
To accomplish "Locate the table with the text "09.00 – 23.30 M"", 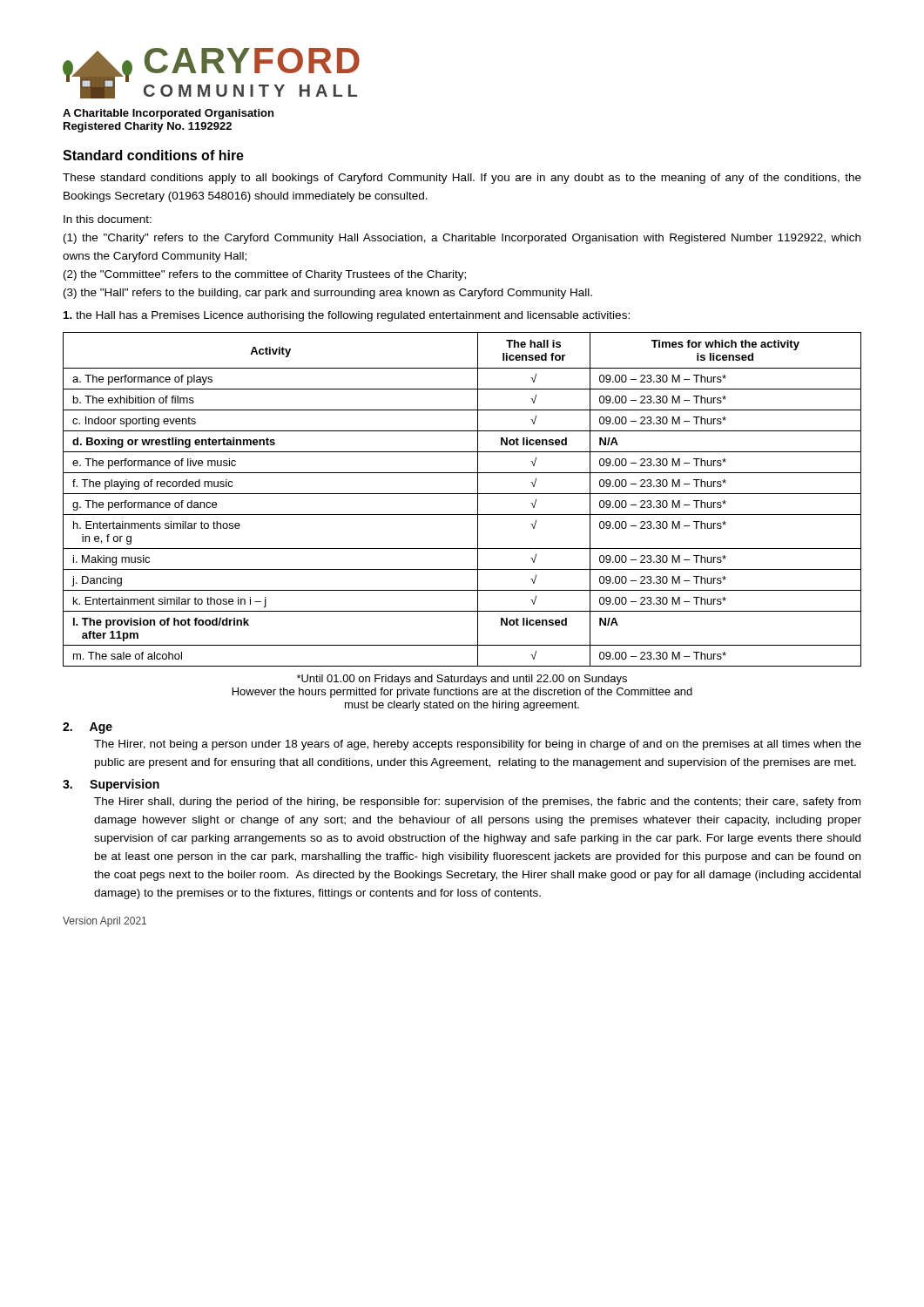I will click(x=462, y=500).
